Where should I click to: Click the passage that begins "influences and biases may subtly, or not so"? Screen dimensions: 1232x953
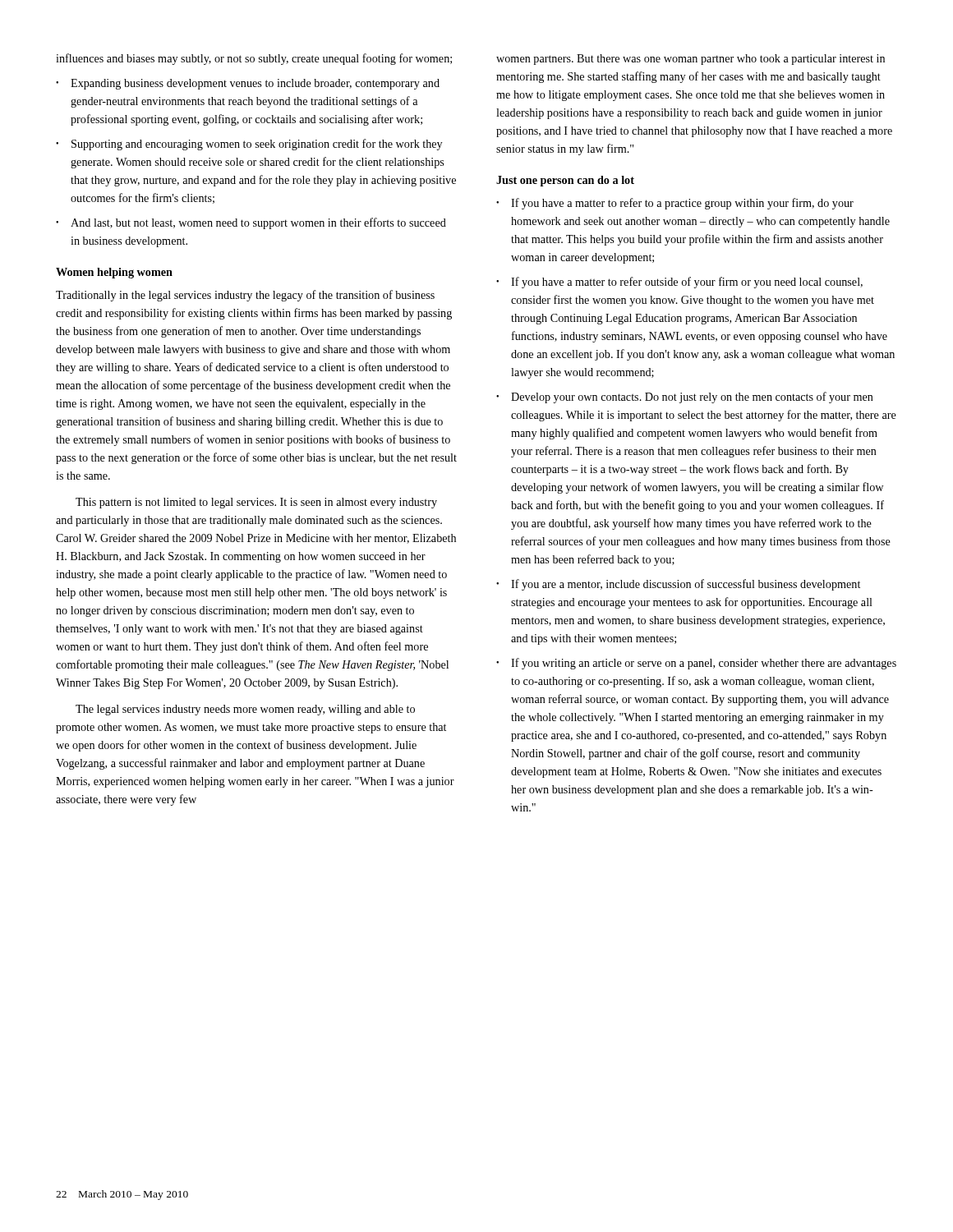point(256,58)
